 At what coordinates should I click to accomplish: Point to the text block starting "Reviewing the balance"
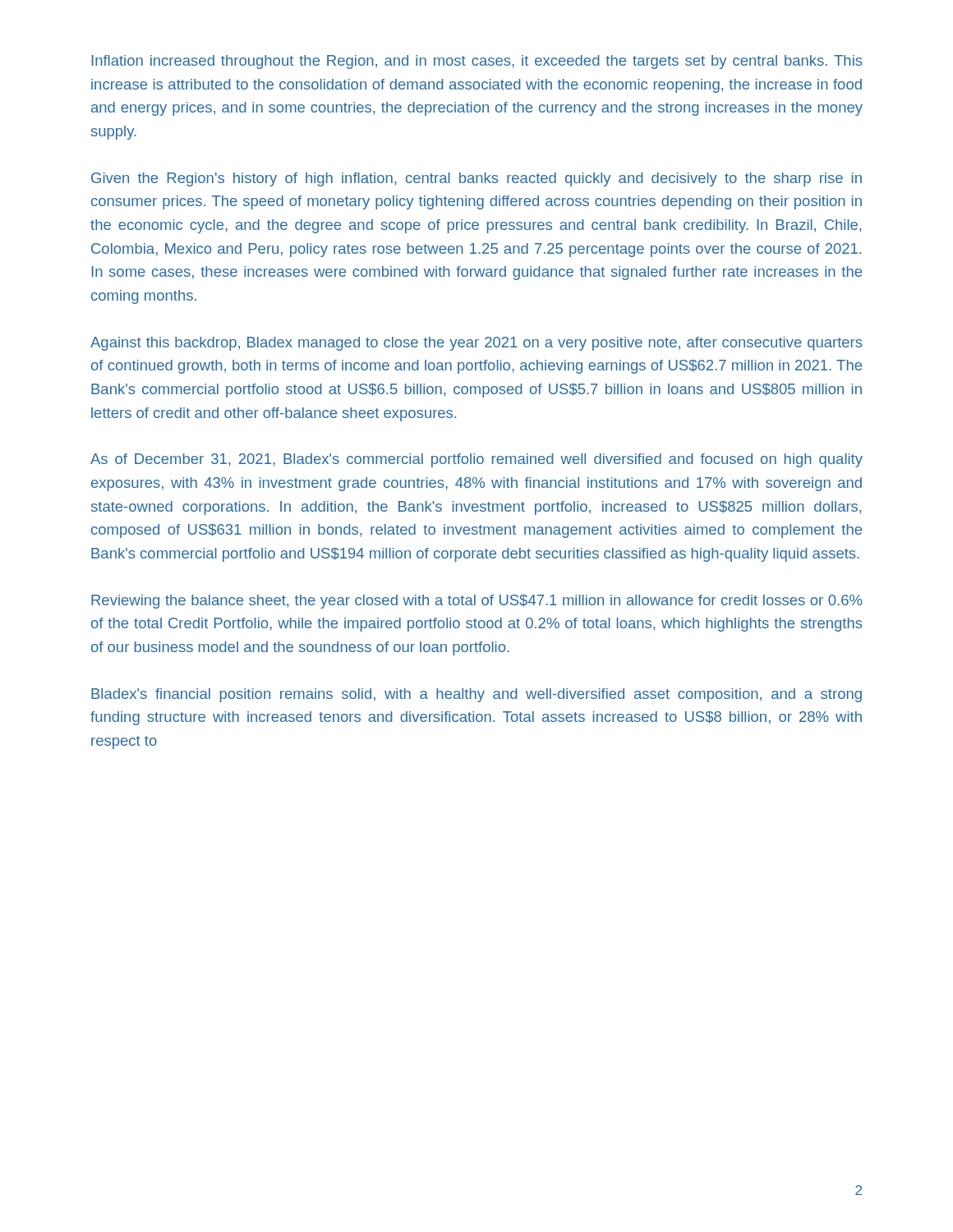click(x=476, y=623)
